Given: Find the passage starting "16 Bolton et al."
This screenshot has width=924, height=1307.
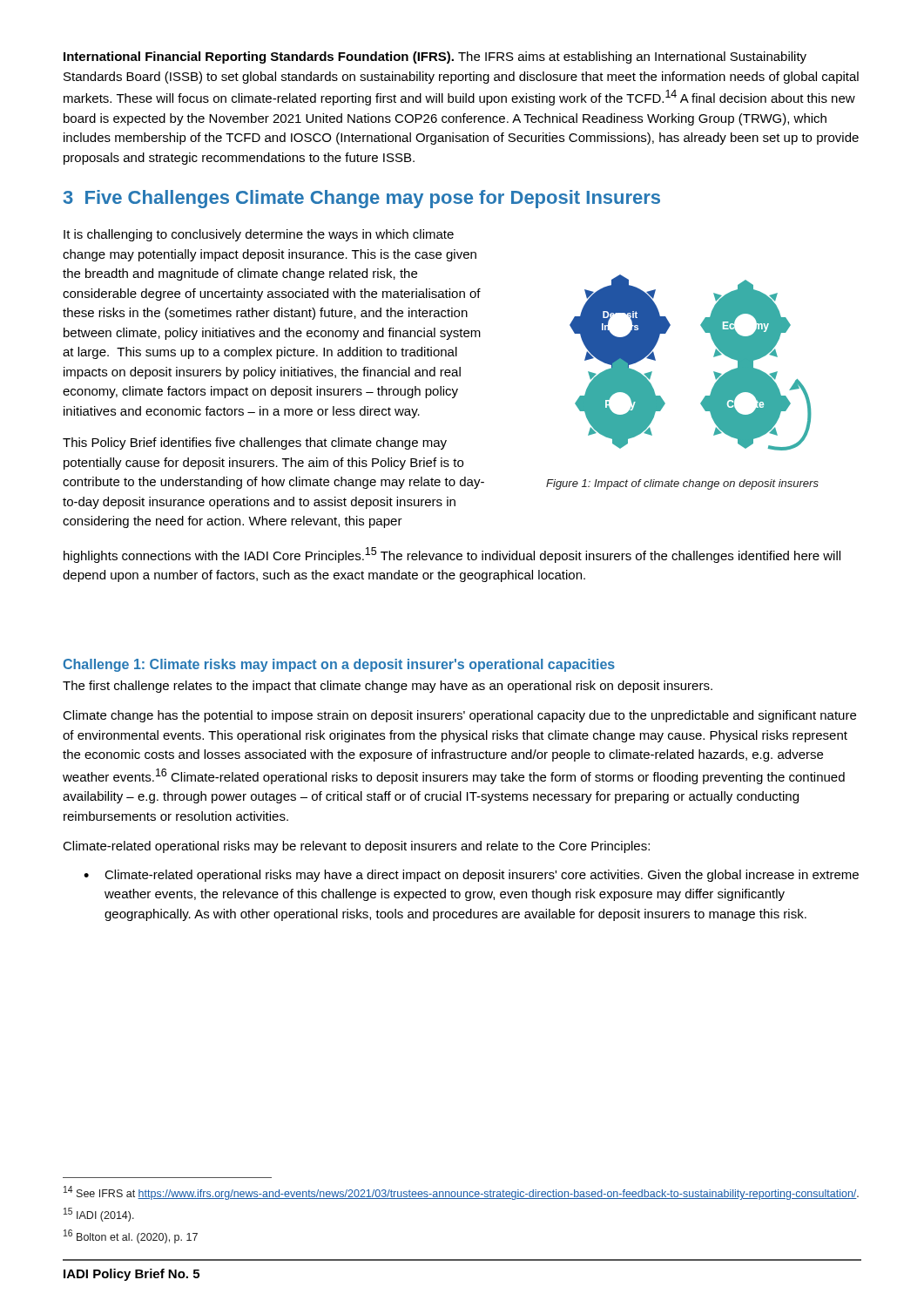Looking at the screenshot, I should click(130, 1236).
